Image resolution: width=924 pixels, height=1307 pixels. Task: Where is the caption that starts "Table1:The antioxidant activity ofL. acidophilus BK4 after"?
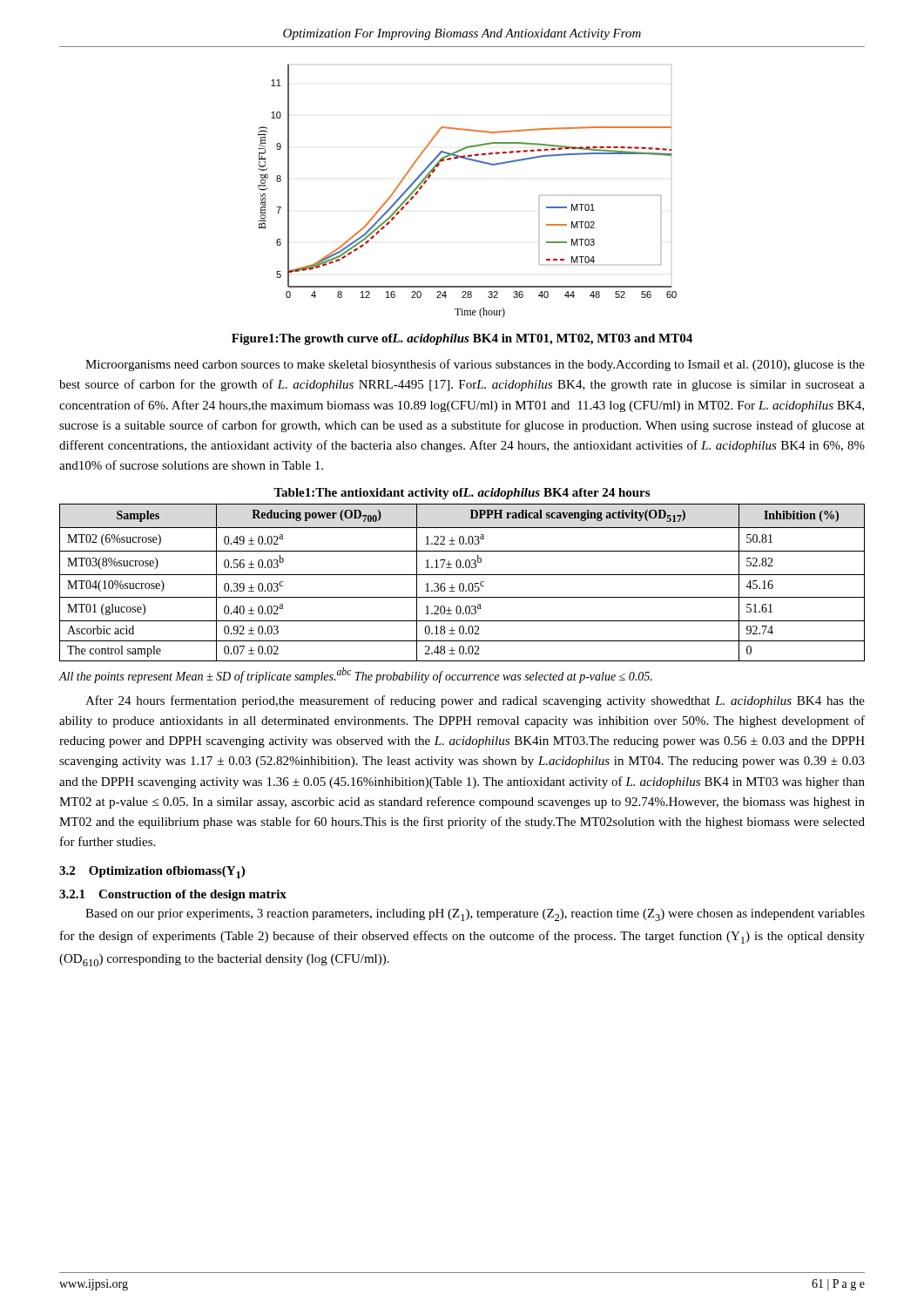(462, 492)
